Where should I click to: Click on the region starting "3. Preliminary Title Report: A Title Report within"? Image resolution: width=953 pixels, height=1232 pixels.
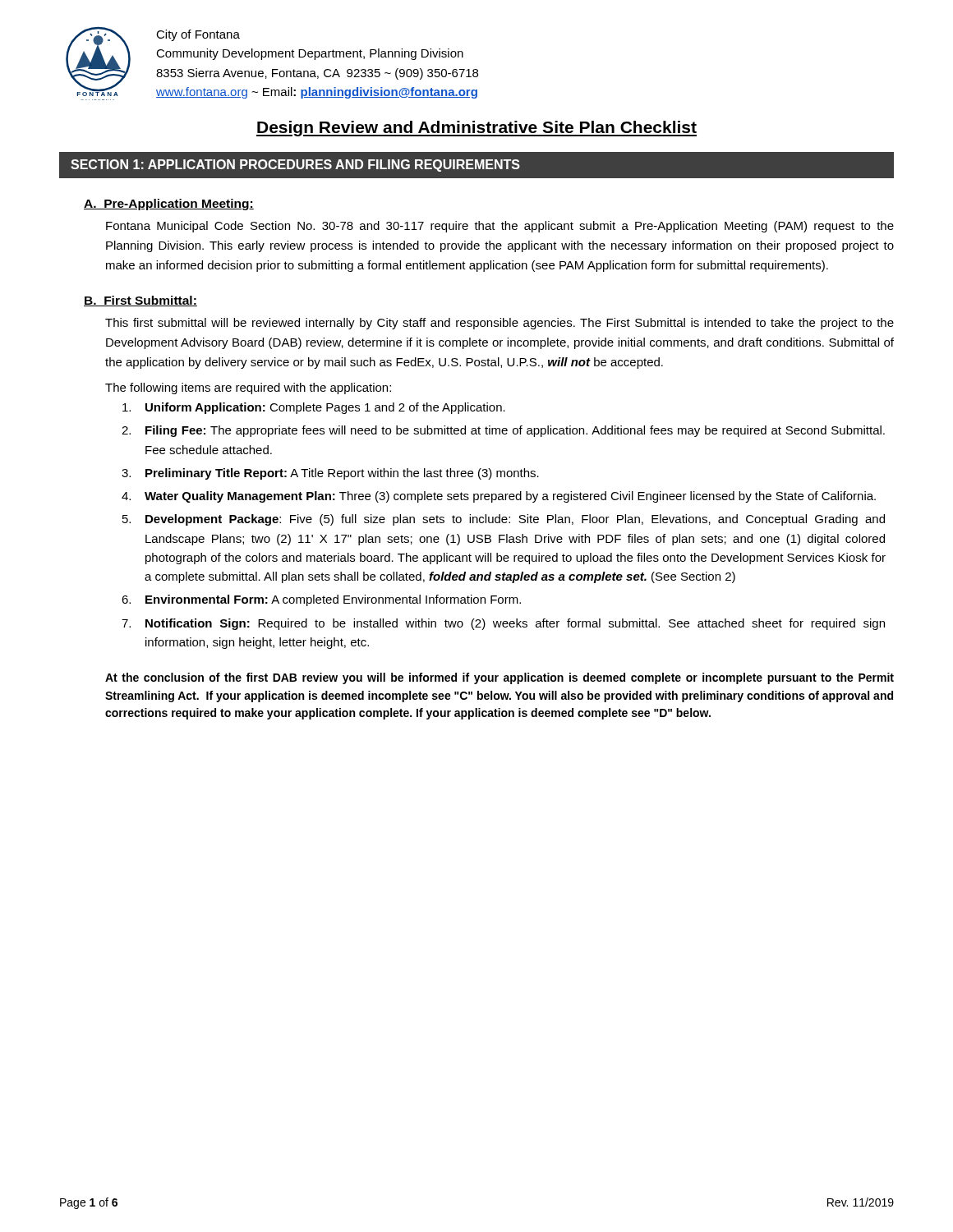click(x=504, y=473)
